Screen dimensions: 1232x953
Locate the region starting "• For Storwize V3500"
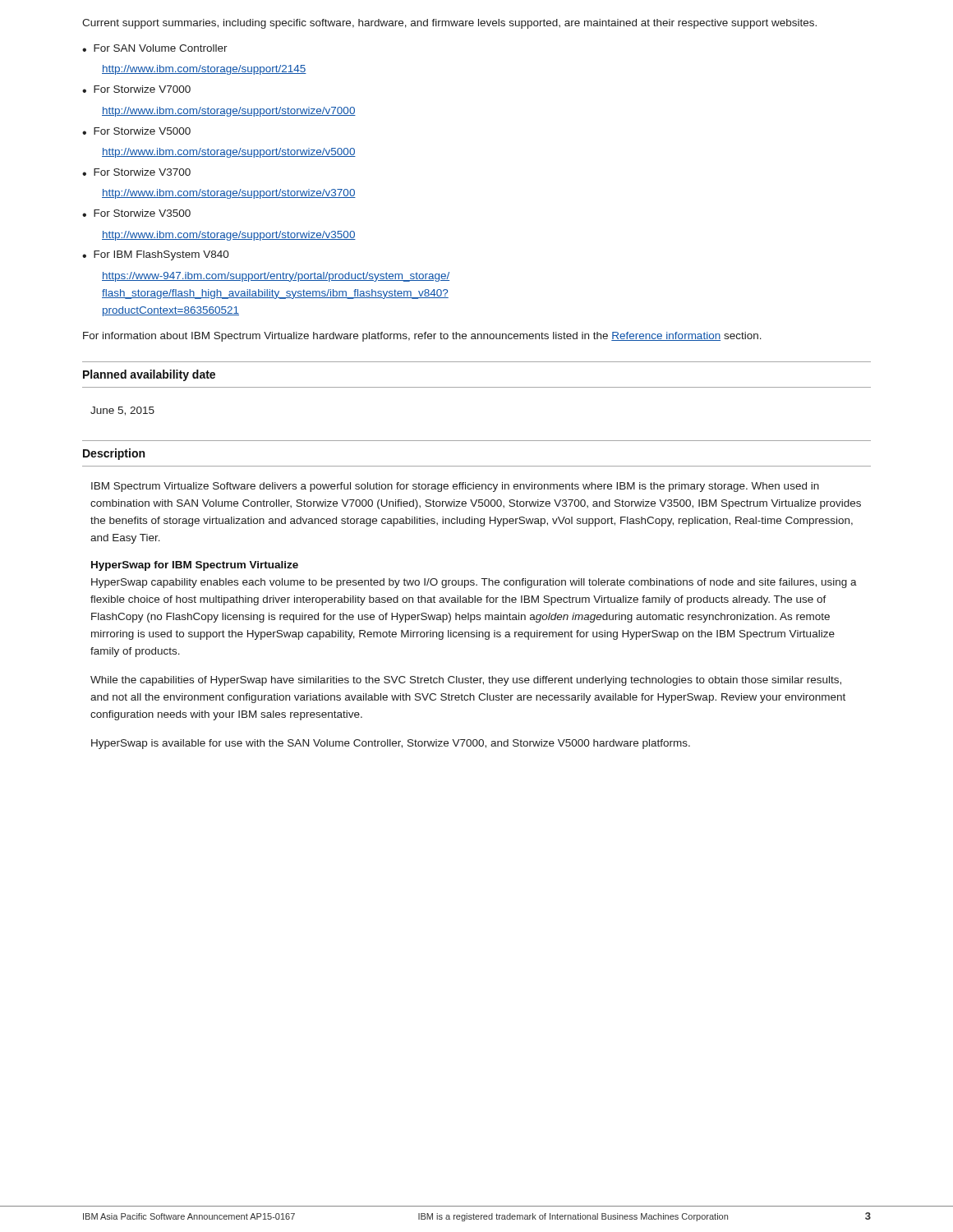click(x=136, y=215)
